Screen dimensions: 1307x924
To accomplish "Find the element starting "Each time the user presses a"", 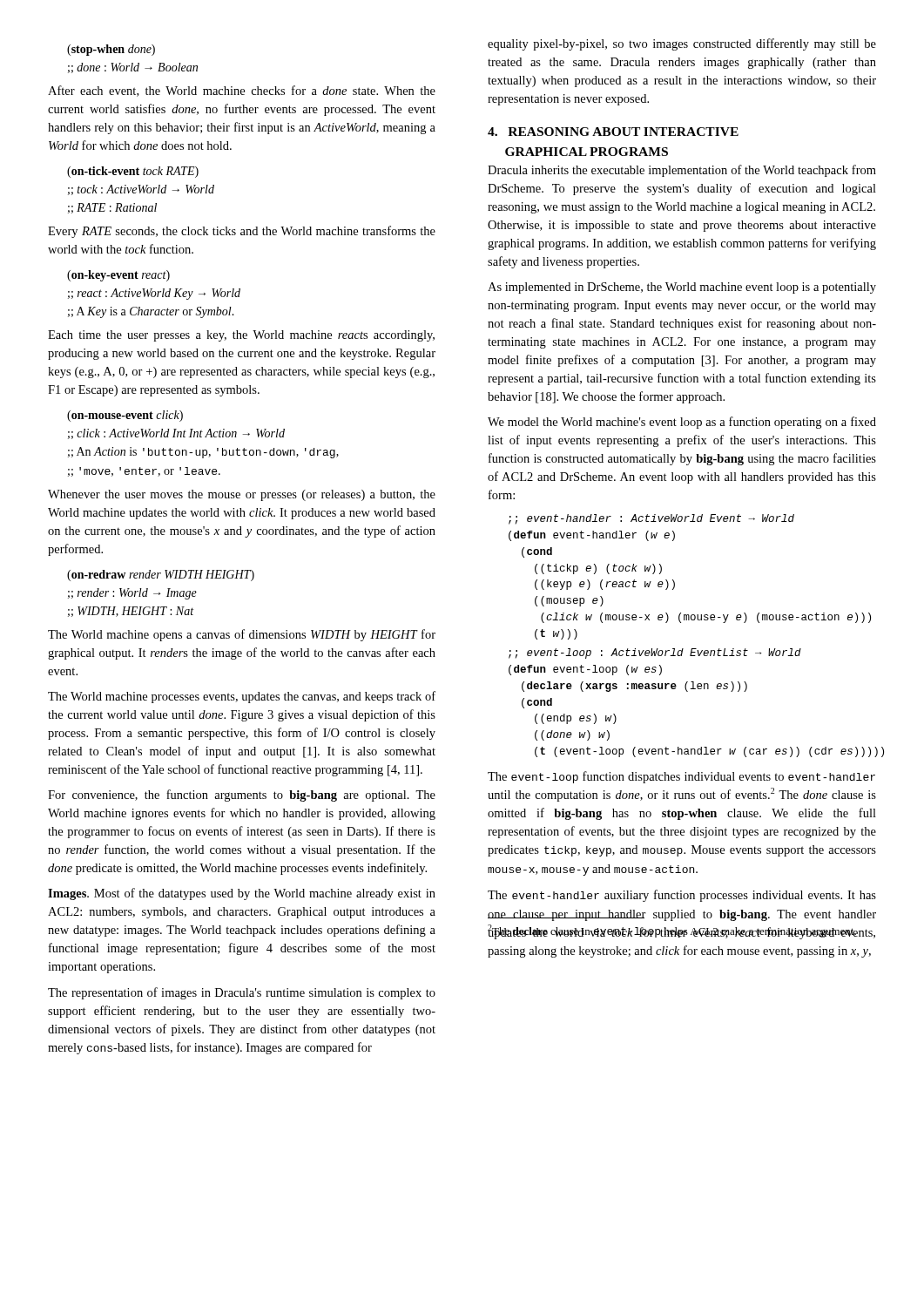I will click(x=242, y=363).
